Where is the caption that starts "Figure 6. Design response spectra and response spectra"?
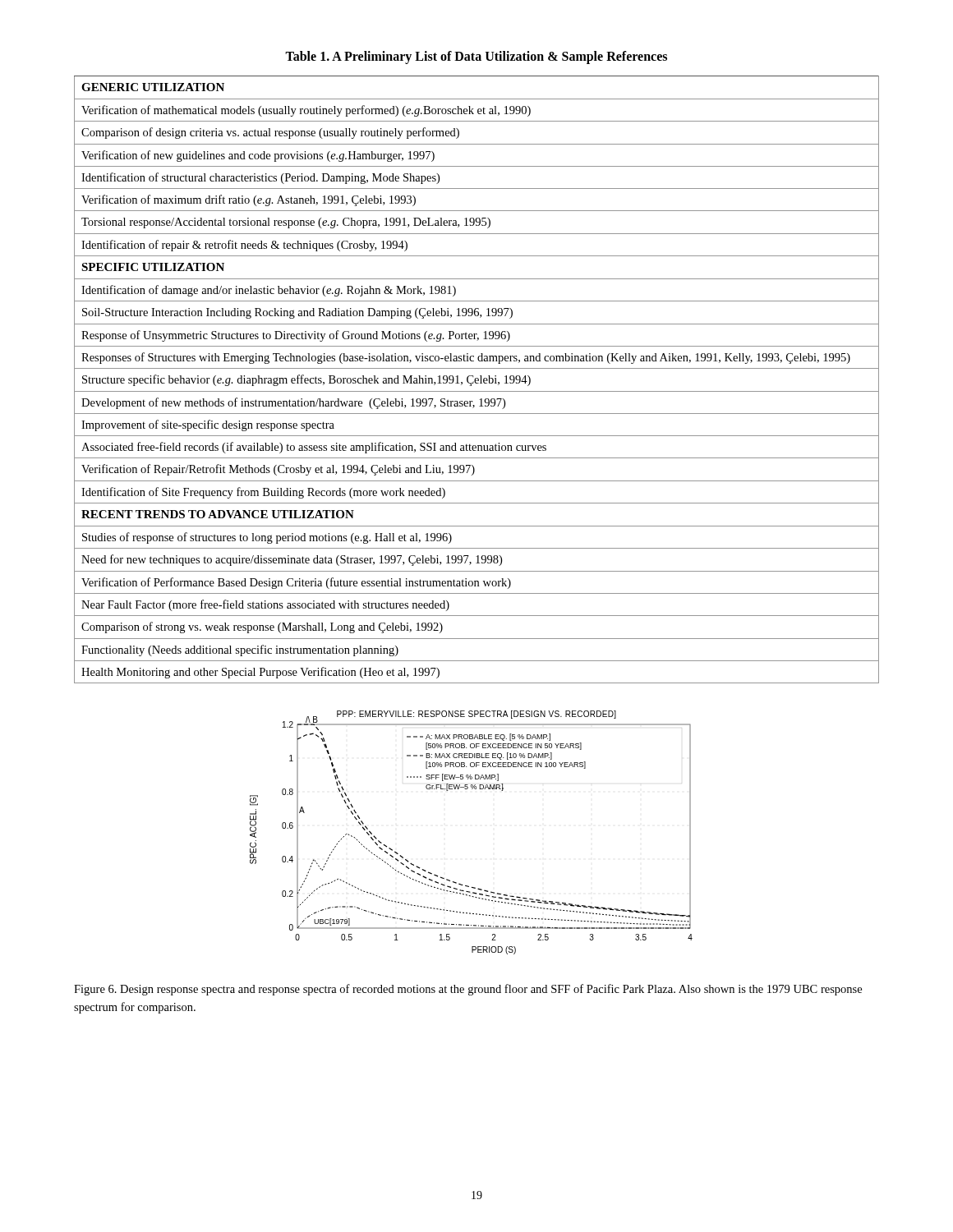This screenshot has width=953, height=1232. tap(468, 998)
